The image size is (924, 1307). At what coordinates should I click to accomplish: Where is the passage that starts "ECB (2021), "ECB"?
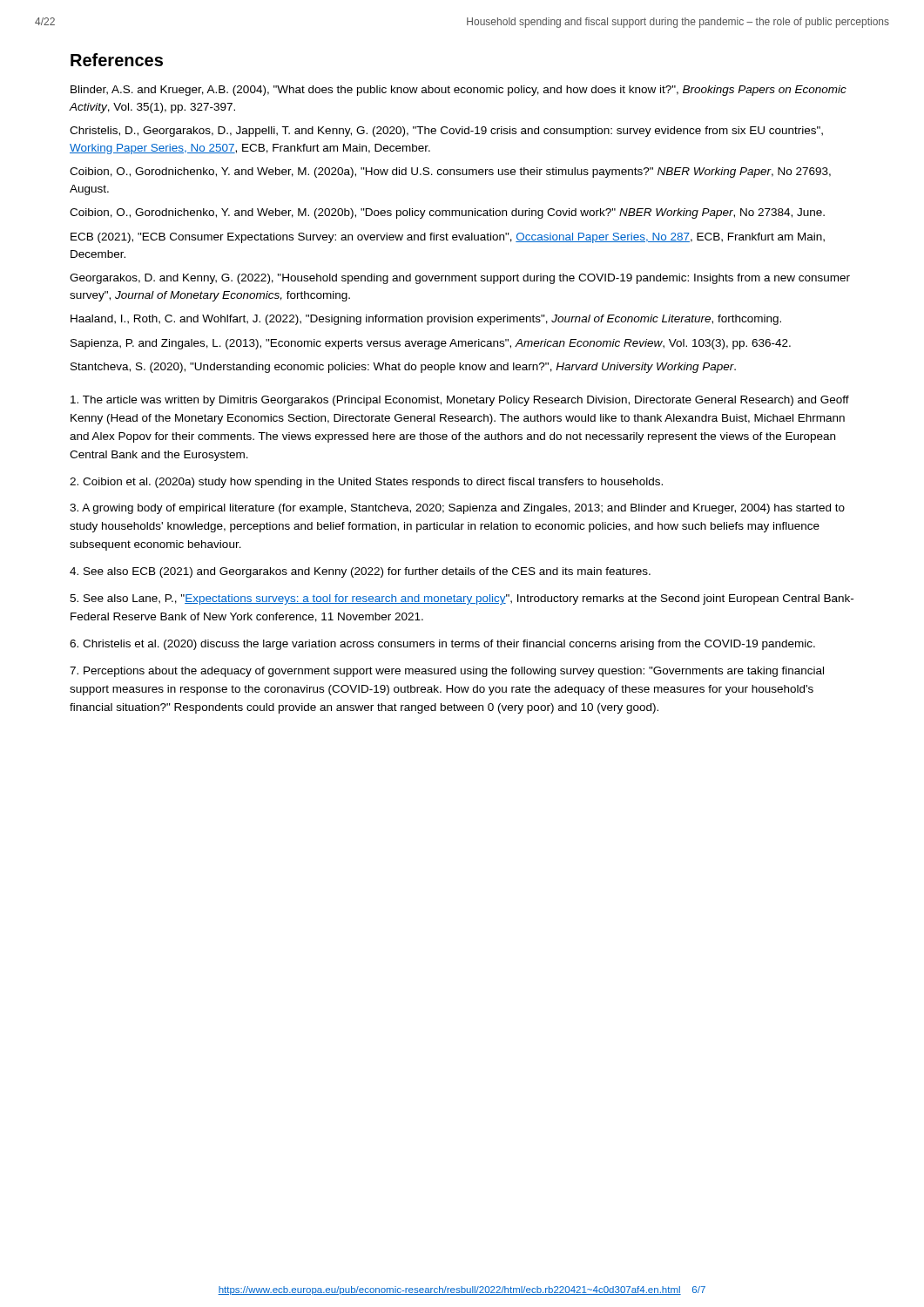pos(448,245)
